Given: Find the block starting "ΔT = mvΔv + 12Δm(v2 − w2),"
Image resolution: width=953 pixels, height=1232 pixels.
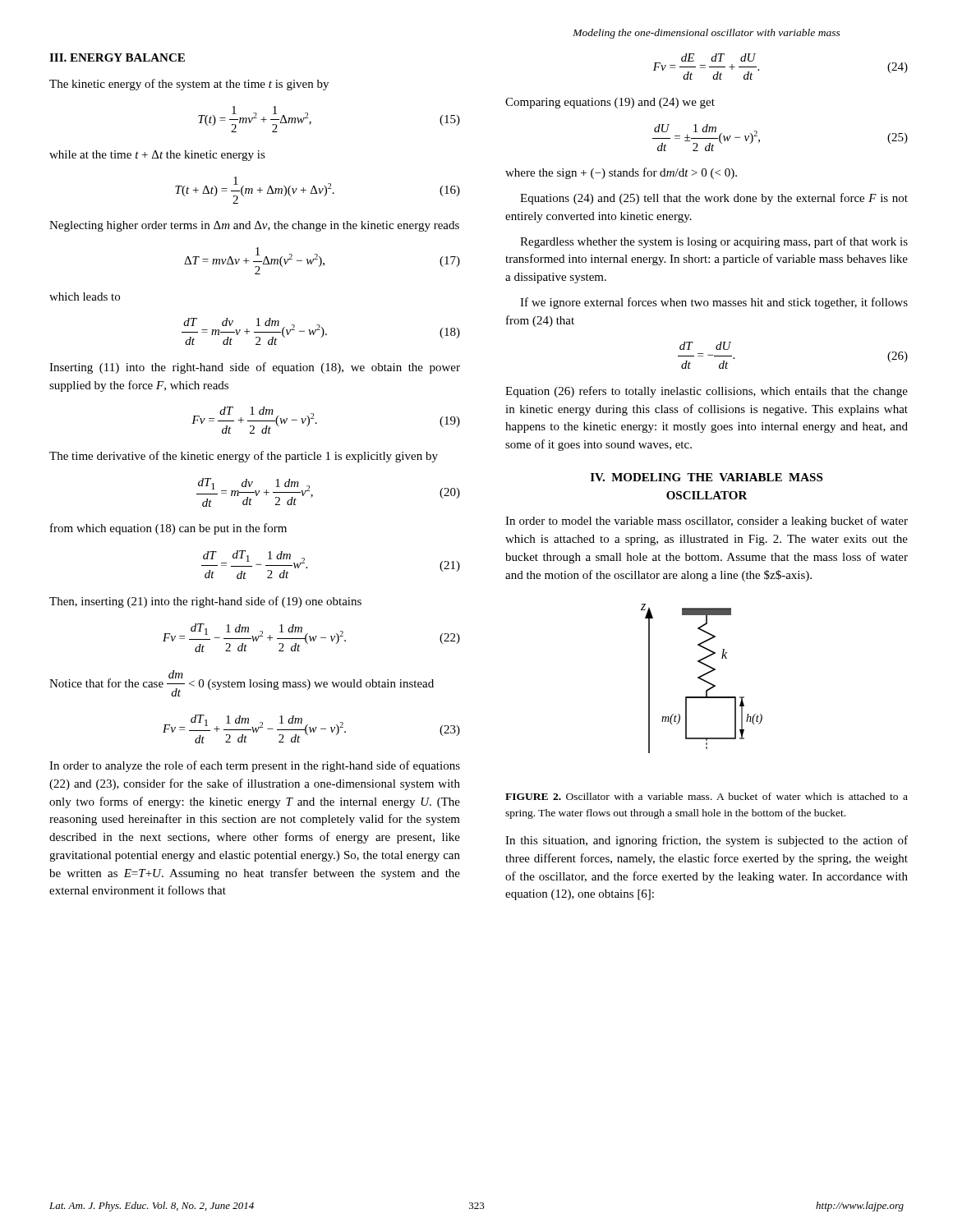Looking at the screenshot, I should click(255, 261).
